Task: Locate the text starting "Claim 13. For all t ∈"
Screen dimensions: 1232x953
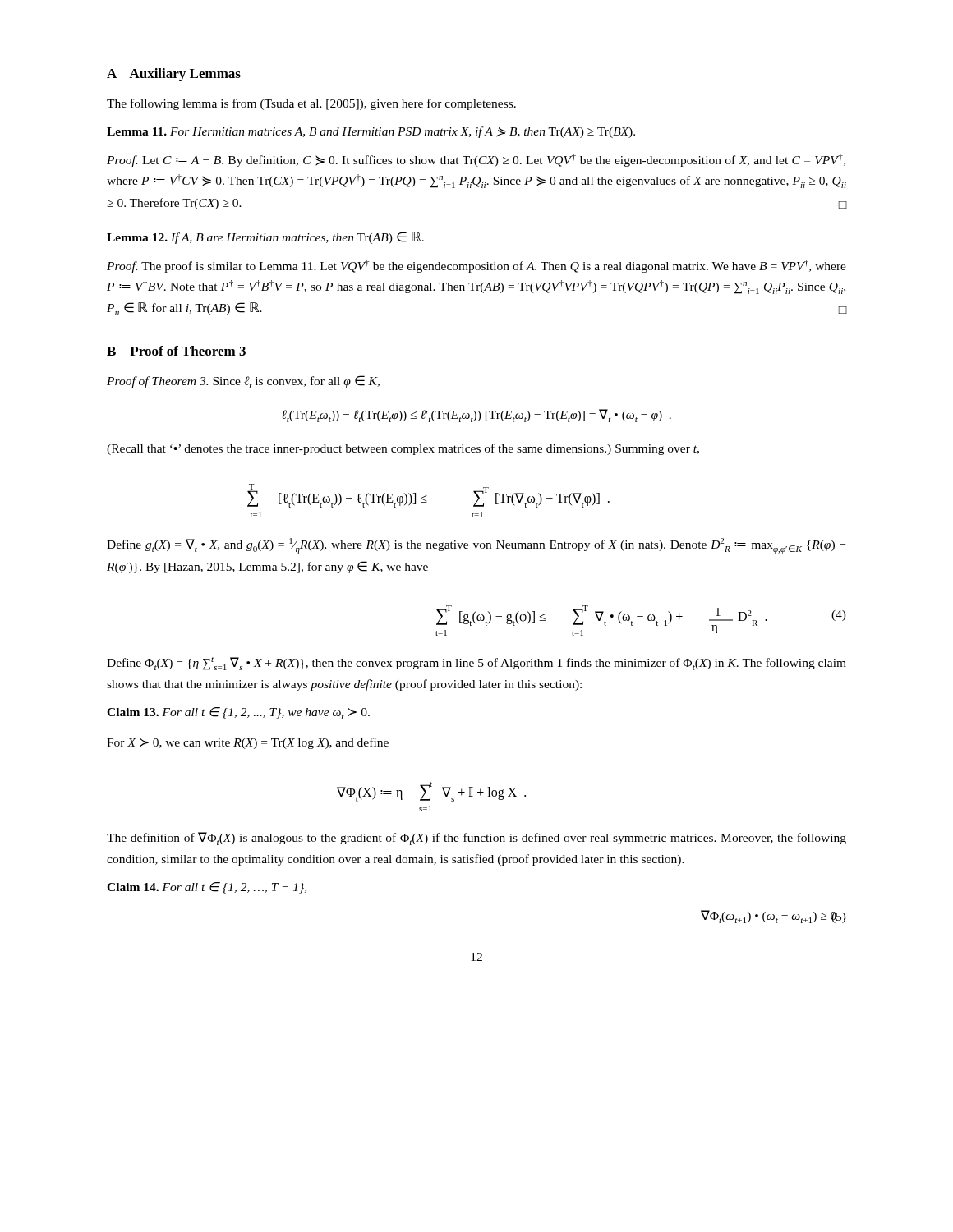Action: point(239,713)
